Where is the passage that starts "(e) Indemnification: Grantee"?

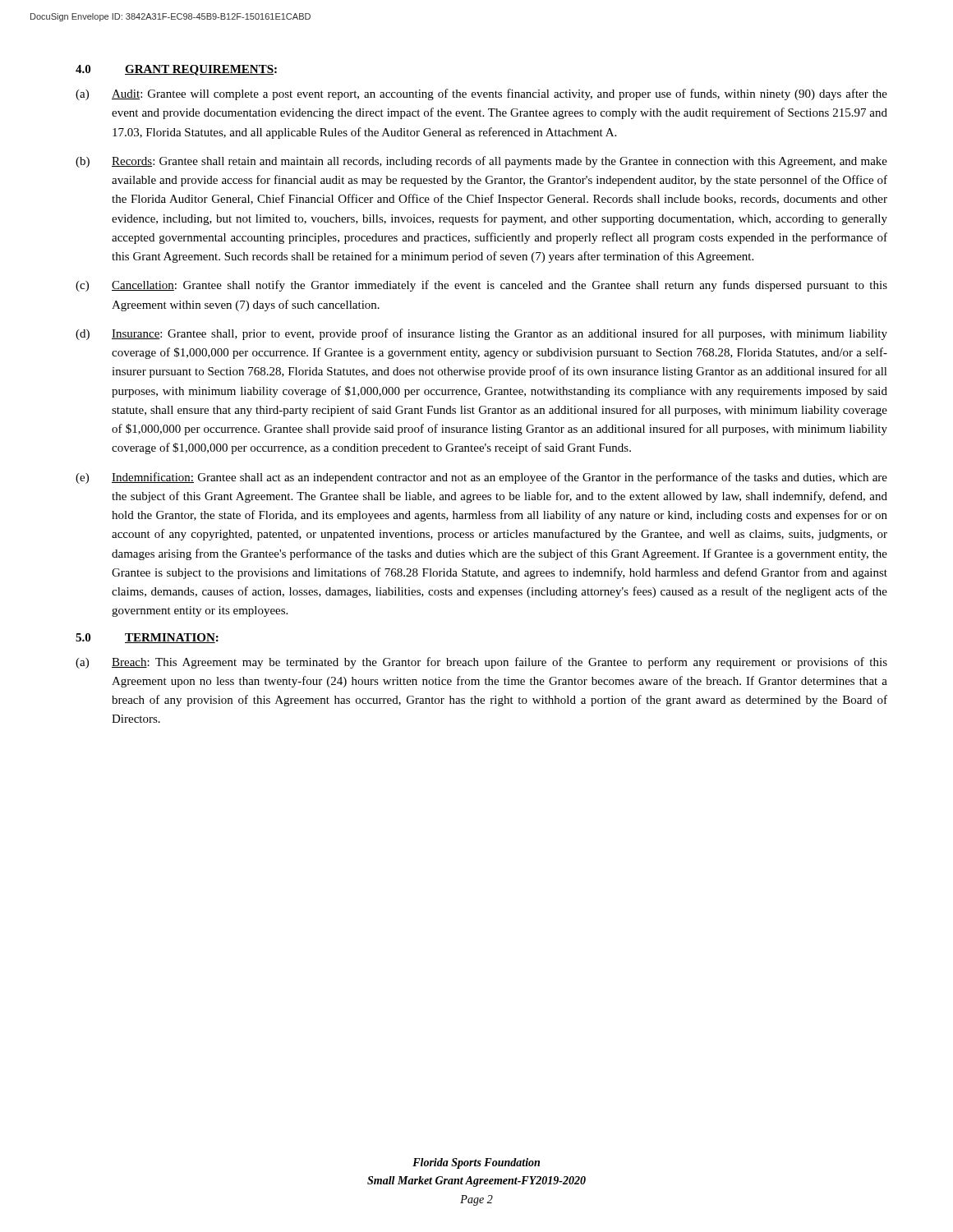[481, 544]
